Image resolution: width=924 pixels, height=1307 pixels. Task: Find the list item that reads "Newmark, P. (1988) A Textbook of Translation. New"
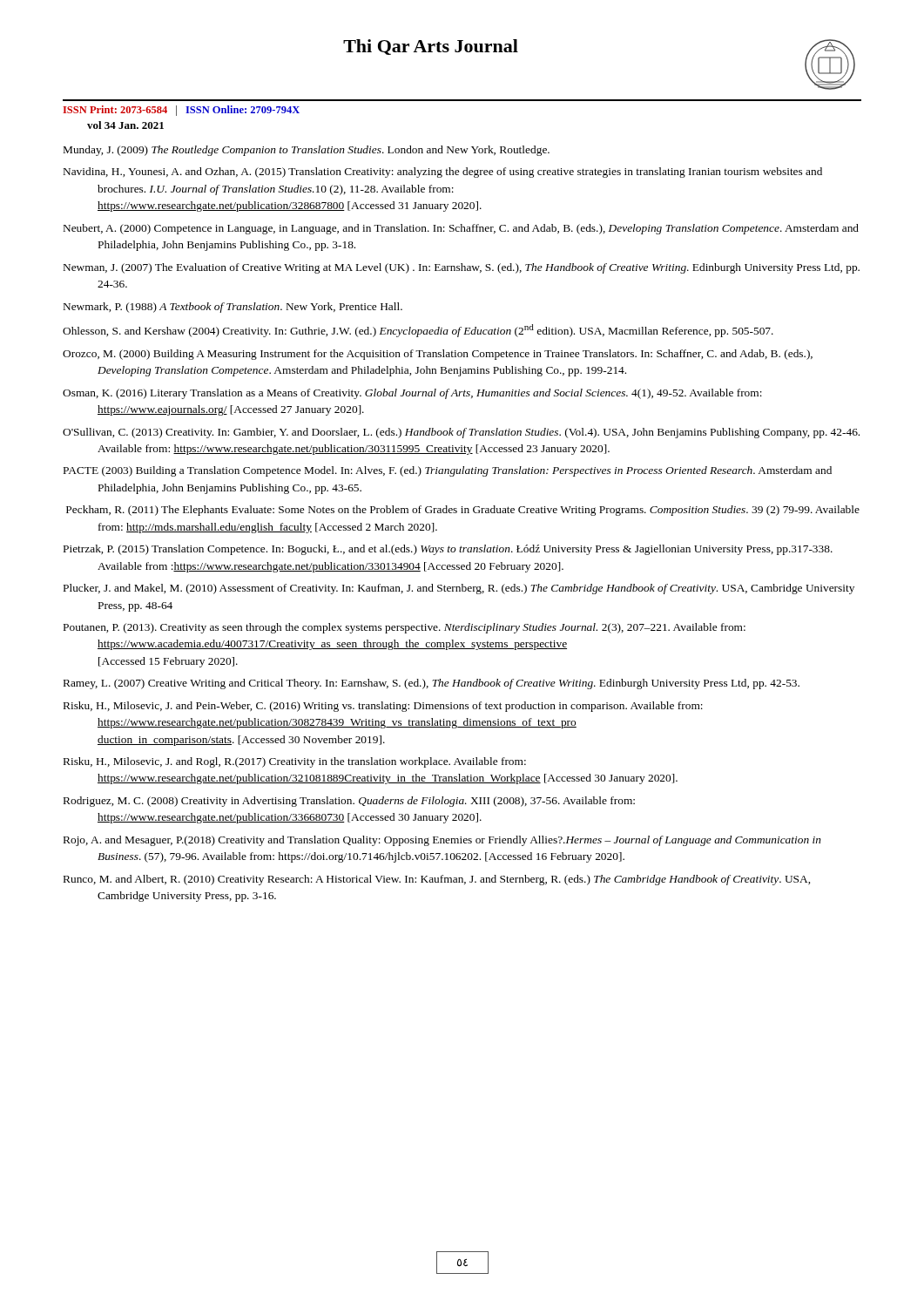coord(233,306)
